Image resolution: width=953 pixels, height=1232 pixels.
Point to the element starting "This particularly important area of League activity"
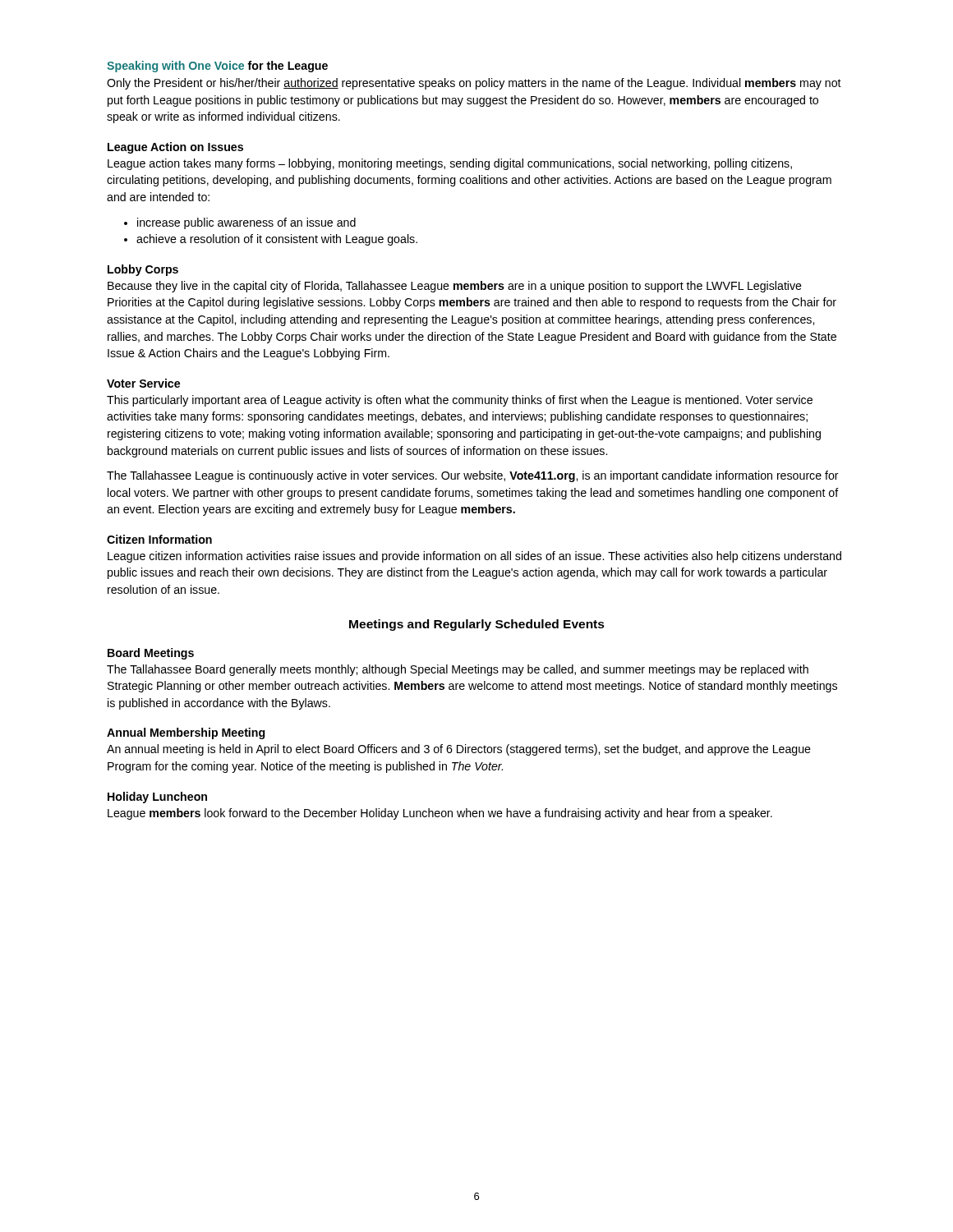point(476,425)
